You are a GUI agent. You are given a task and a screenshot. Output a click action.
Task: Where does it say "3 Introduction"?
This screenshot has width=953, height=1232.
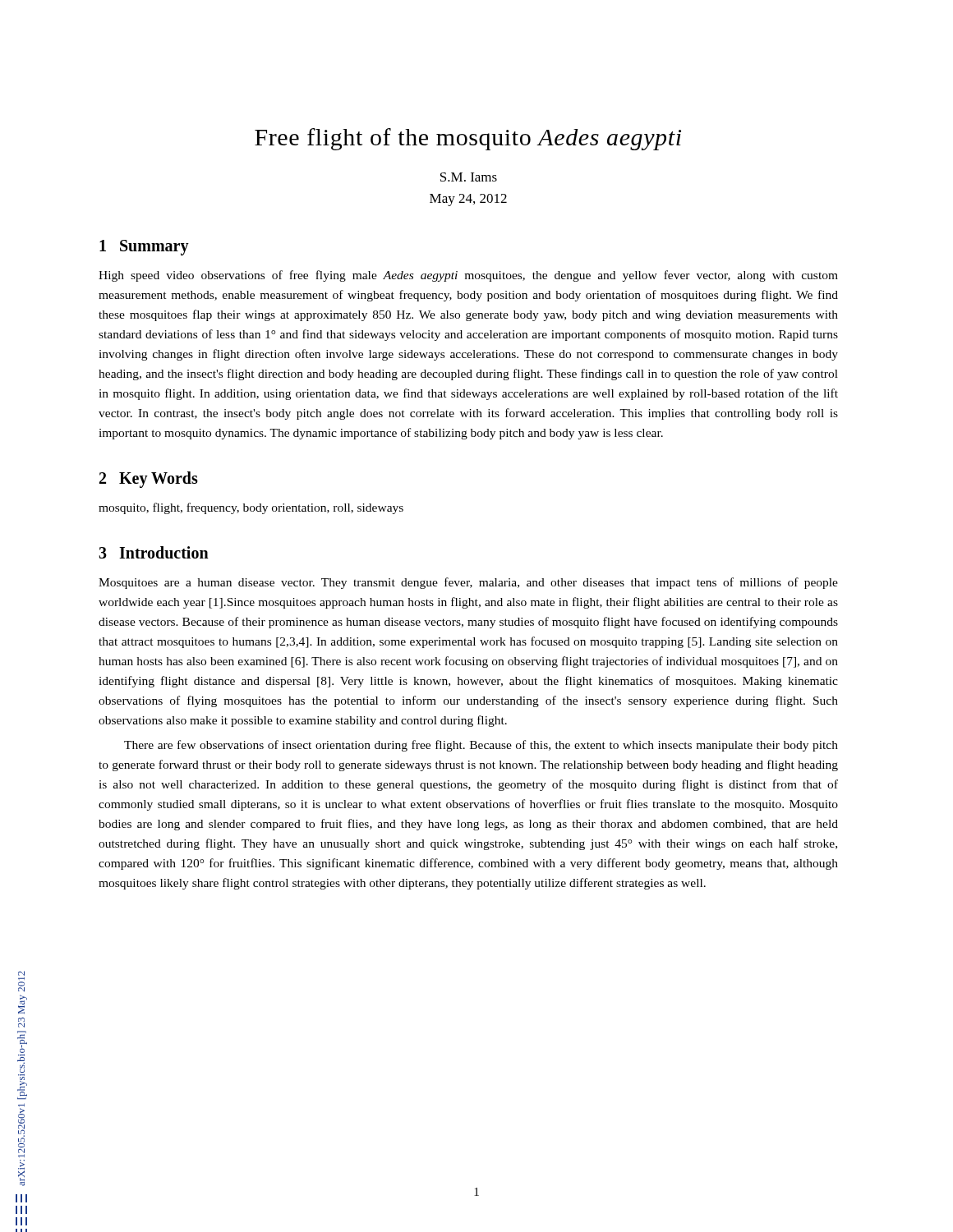tap(153, 553)
